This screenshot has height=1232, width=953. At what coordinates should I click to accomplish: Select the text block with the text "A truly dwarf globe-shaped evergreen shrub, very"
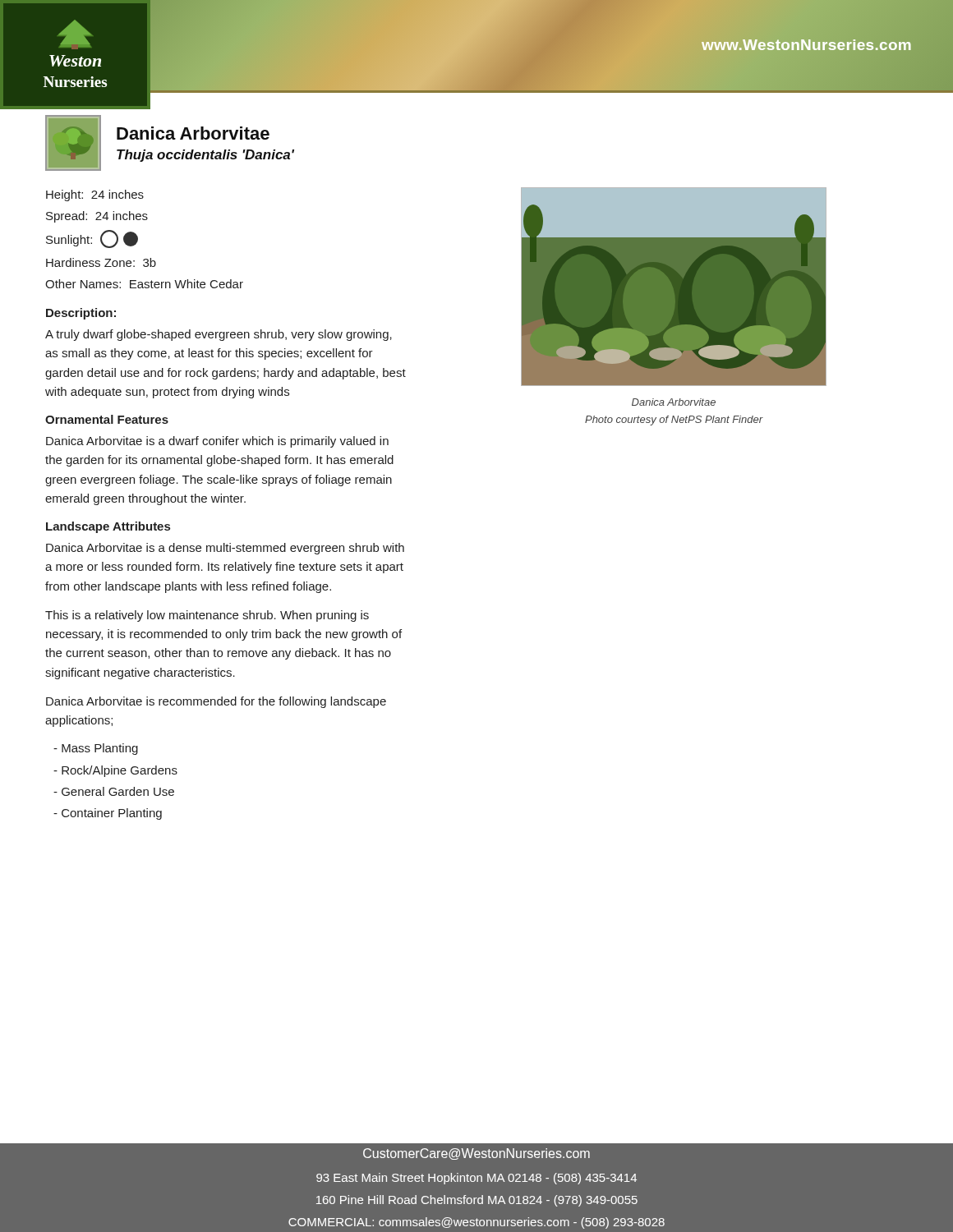(x=225, y=363)
